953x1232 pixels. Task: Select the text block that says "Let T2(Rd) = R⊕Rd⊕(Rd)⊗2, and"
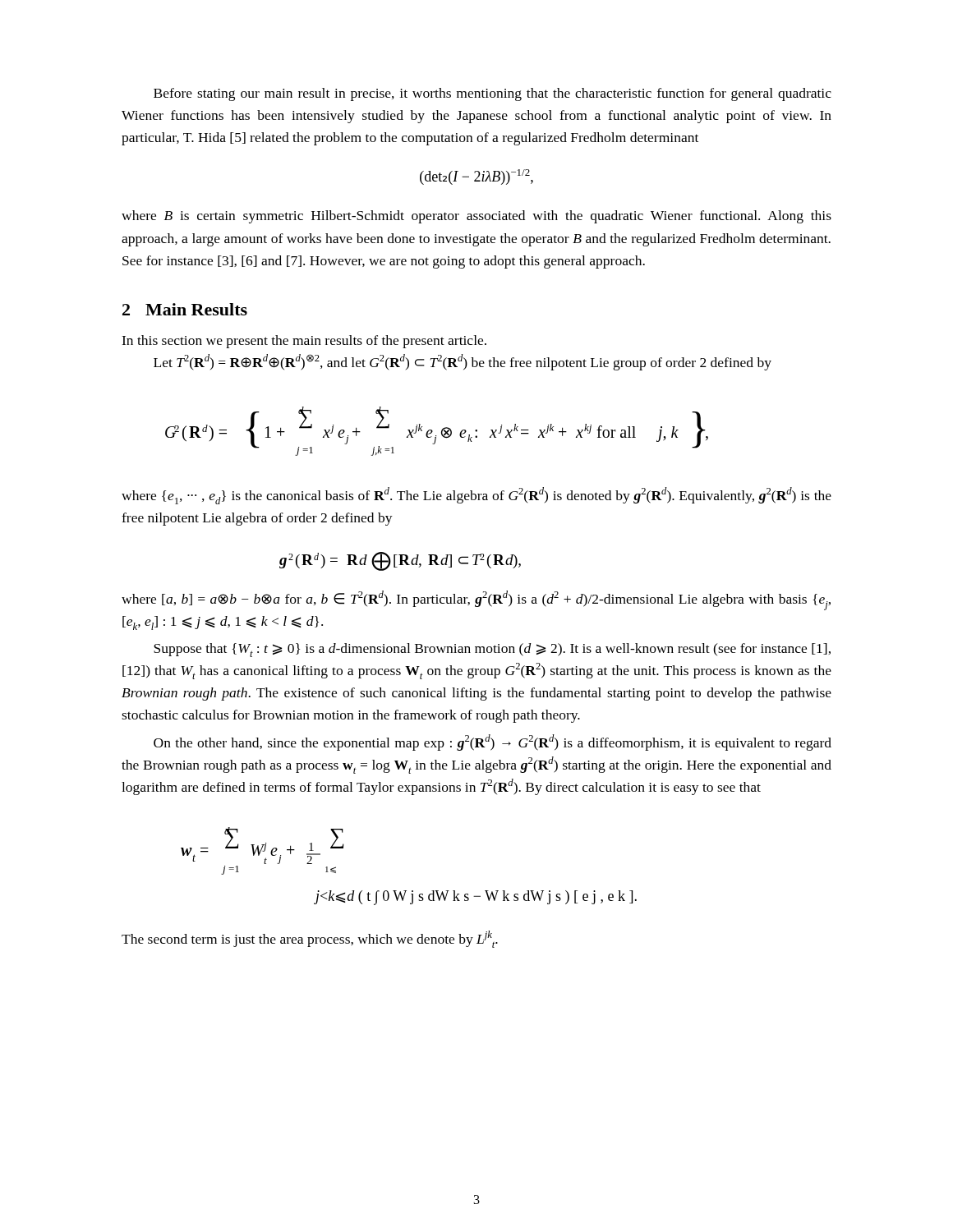(x=476, y=363)
